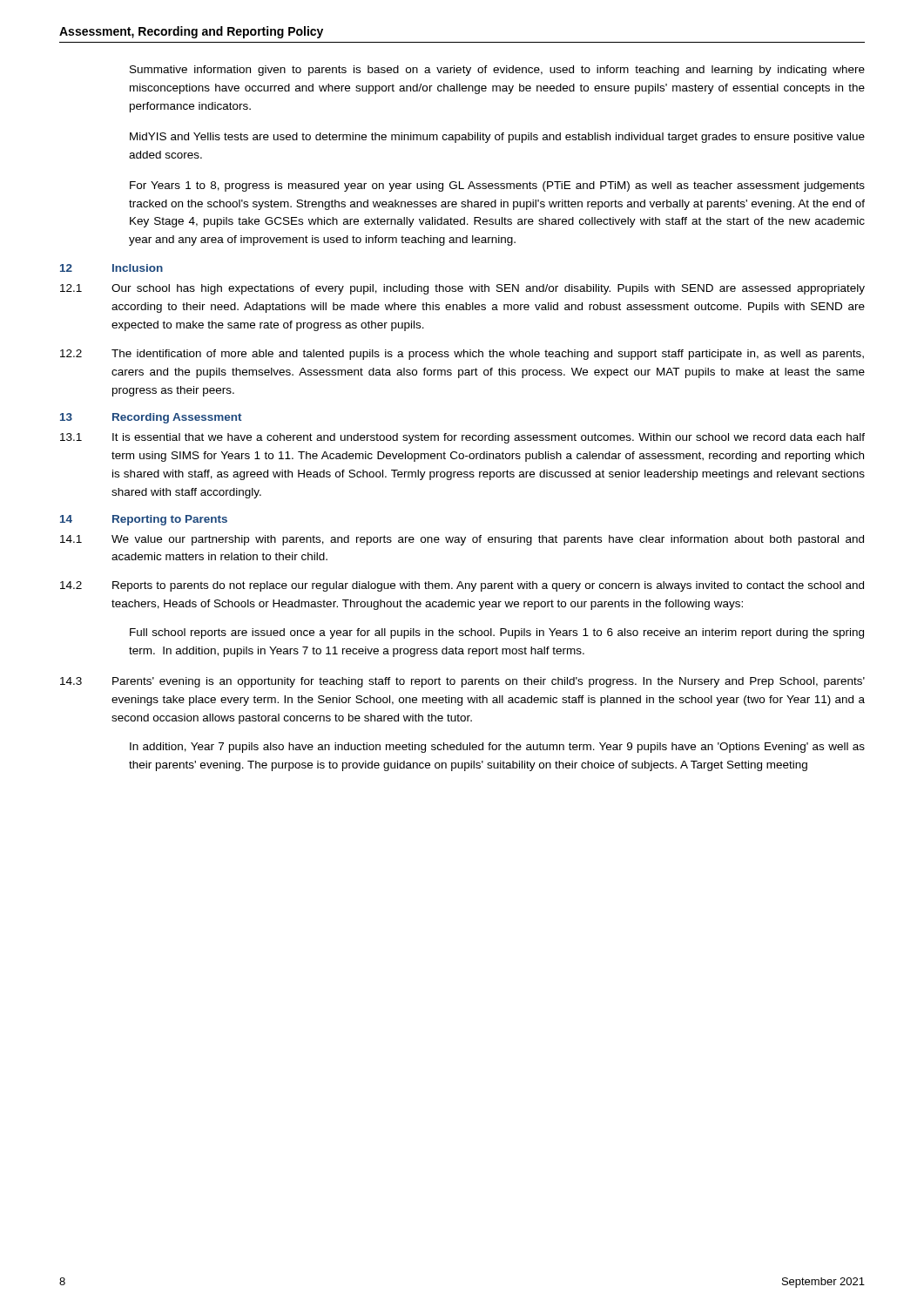924x1307 pixels.
Task: Locate the block of text that opens with "13.1 It is essential that we have a"
Action: point(462,465)
